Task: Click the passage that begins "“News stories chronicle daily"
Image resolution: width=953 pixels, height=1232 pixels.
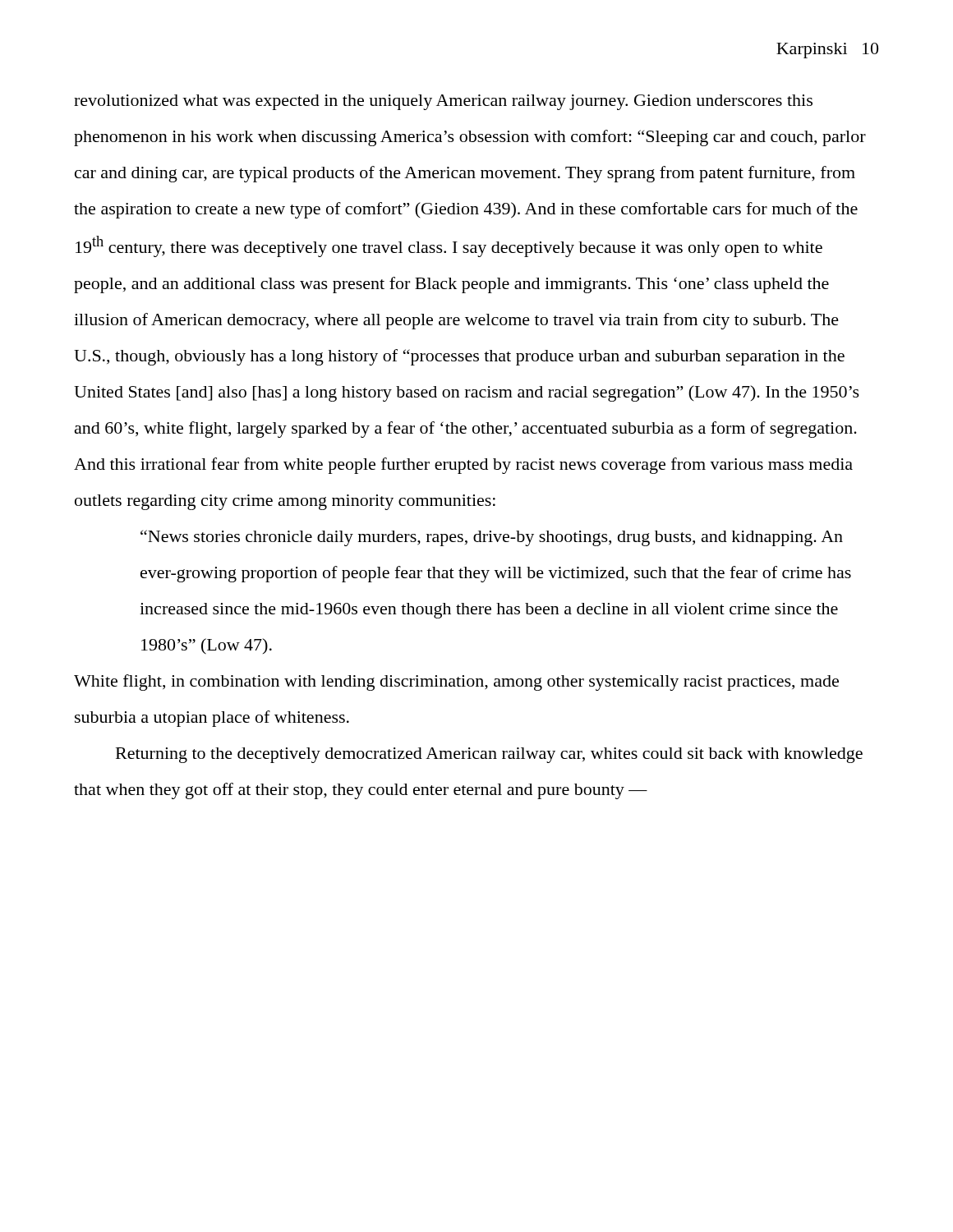Action: pyautogui.click(x=492, y=538)
